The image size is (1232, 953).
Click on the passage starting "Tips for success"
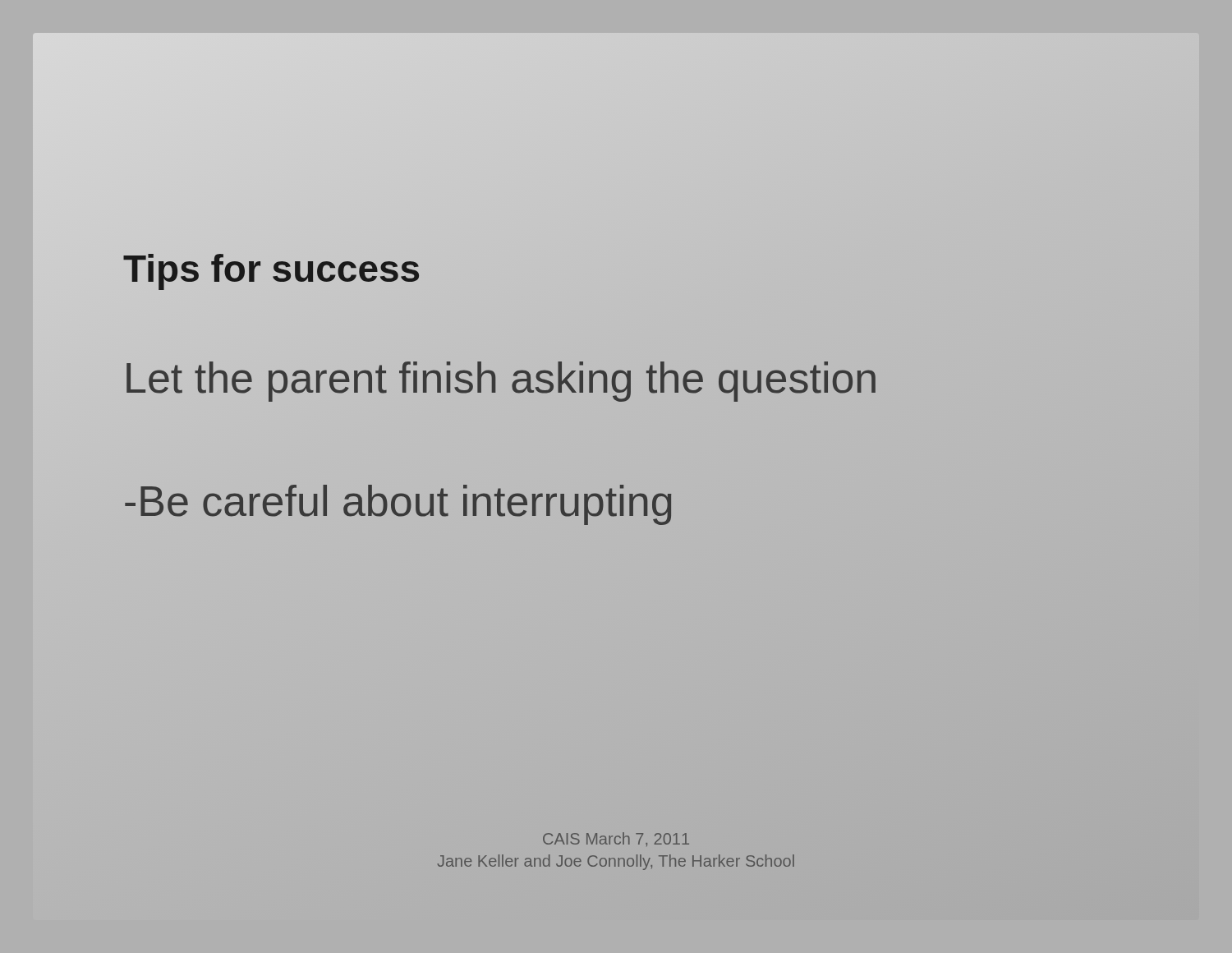pyautogui.click(x=272, y=269)
